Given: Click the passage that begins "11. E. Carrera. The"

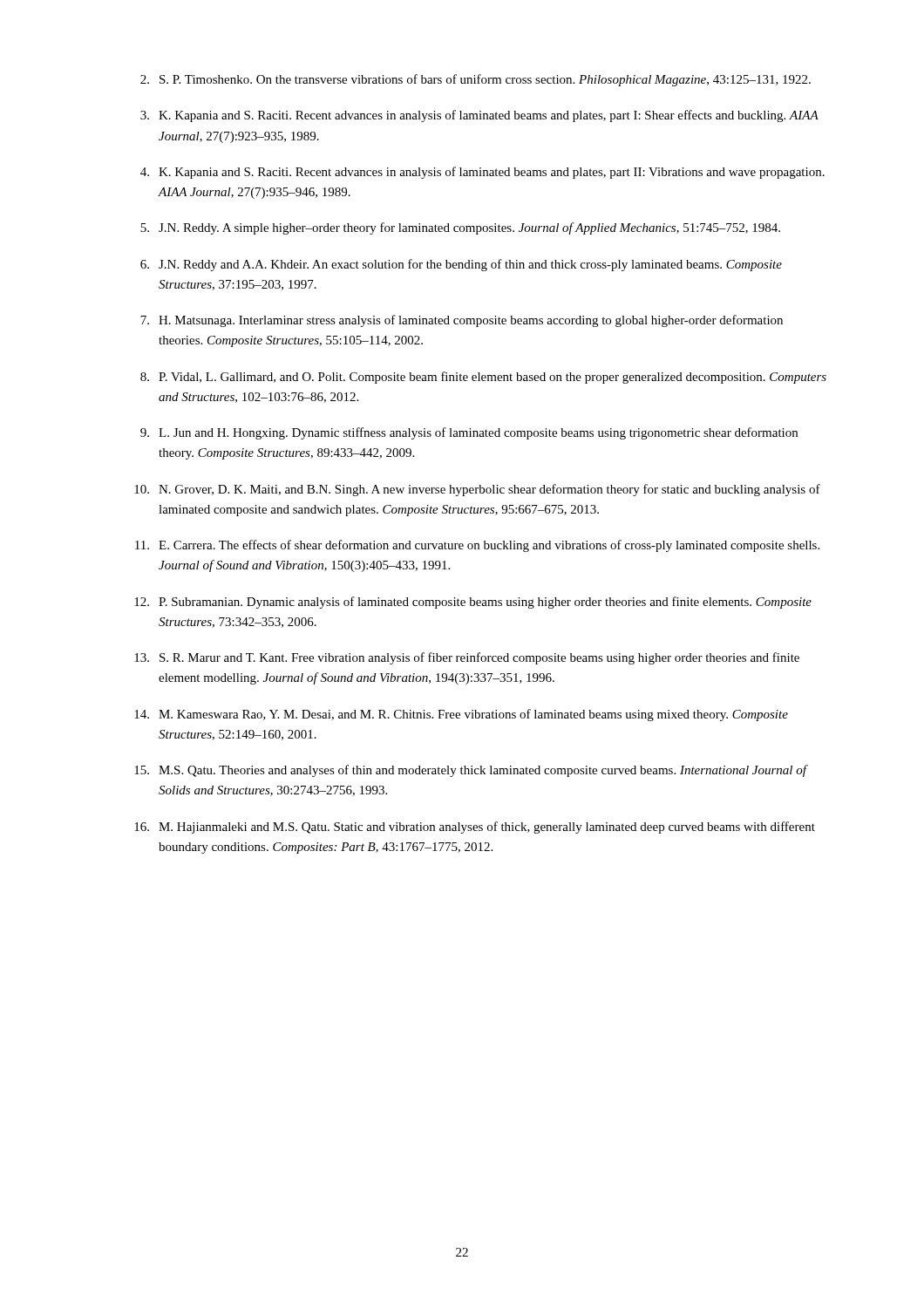Looking at the screenshot, I should click(x=471, y=556).
